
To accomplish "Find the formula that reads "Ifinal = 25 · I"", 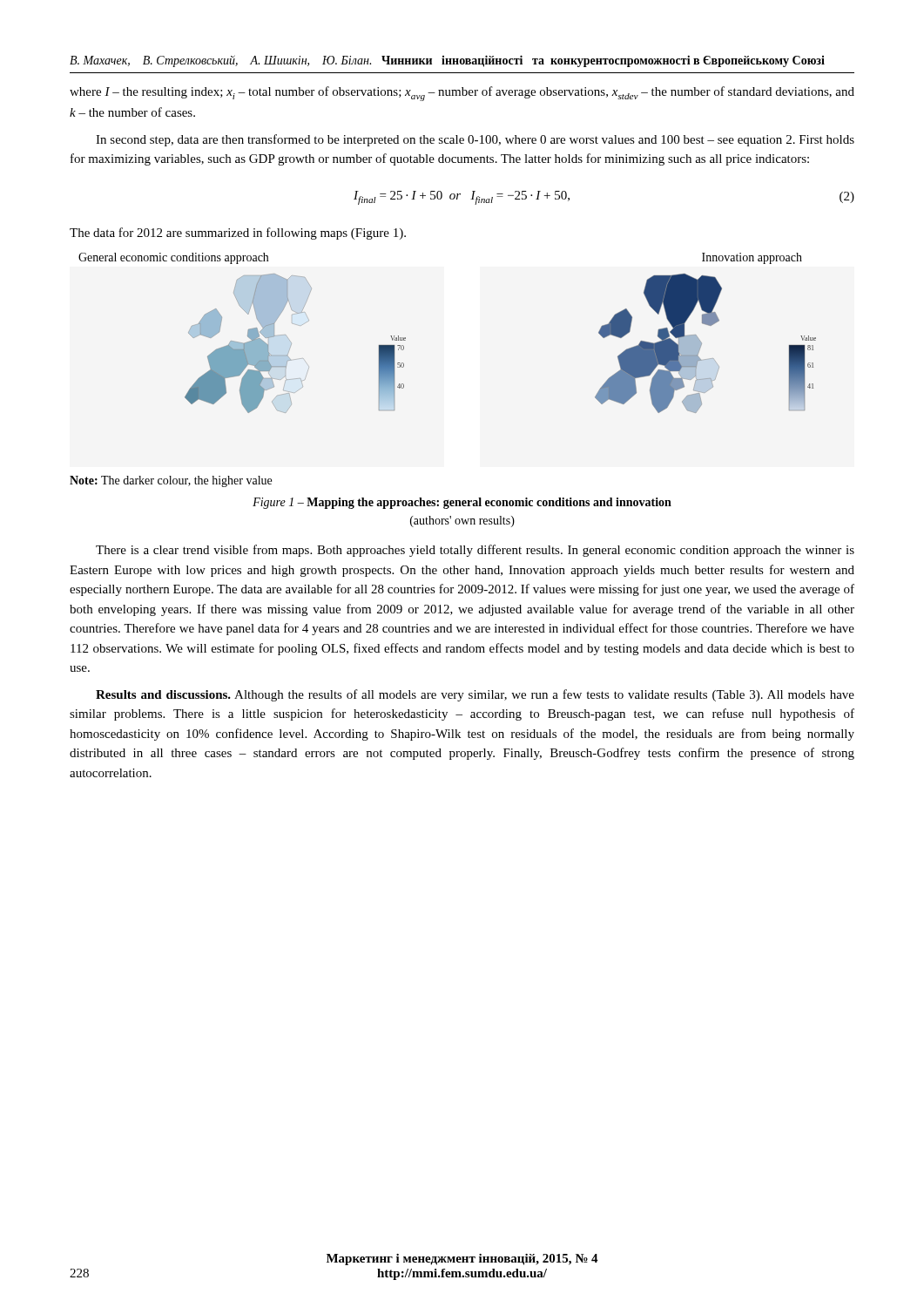I will point(458,197).
